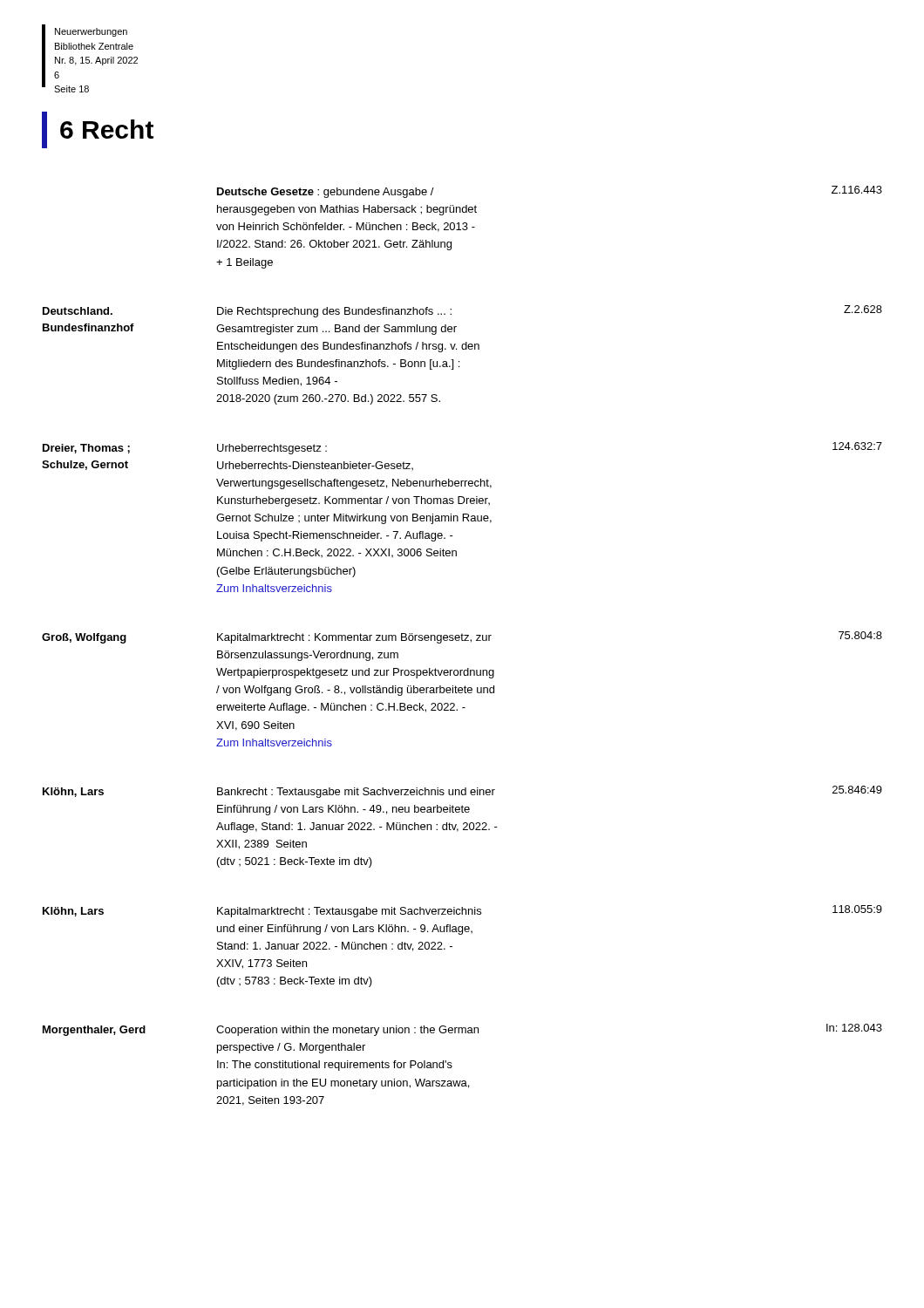Where is the passage that starts "Klöhn, Lars Bankrecht : Textausgabe mit Sachverzeichnis"?
Screen dimensions: 1308x924
tap(462, 827)
